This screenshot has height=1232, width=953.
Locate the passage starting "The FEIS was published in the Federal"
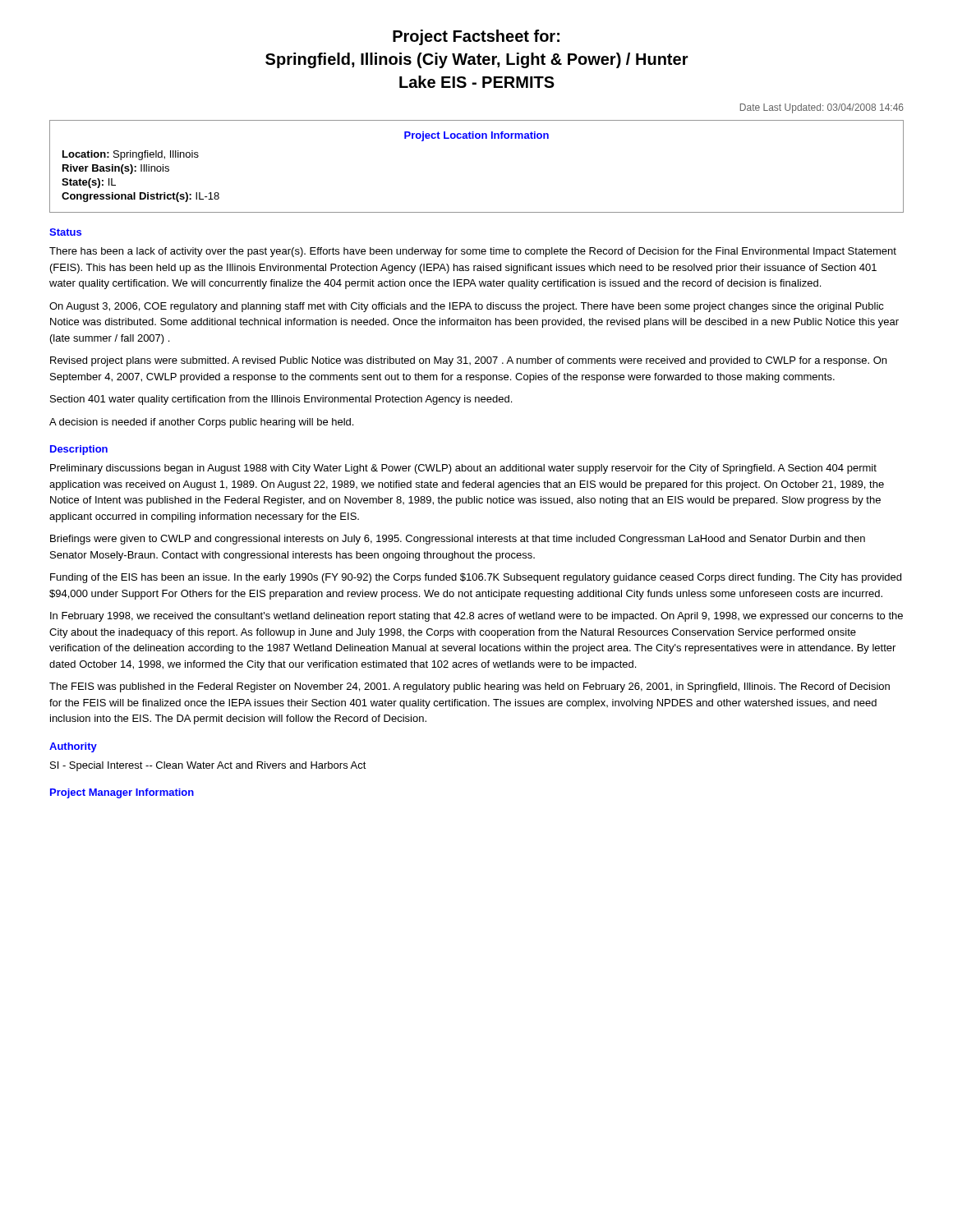coord(470,702)
